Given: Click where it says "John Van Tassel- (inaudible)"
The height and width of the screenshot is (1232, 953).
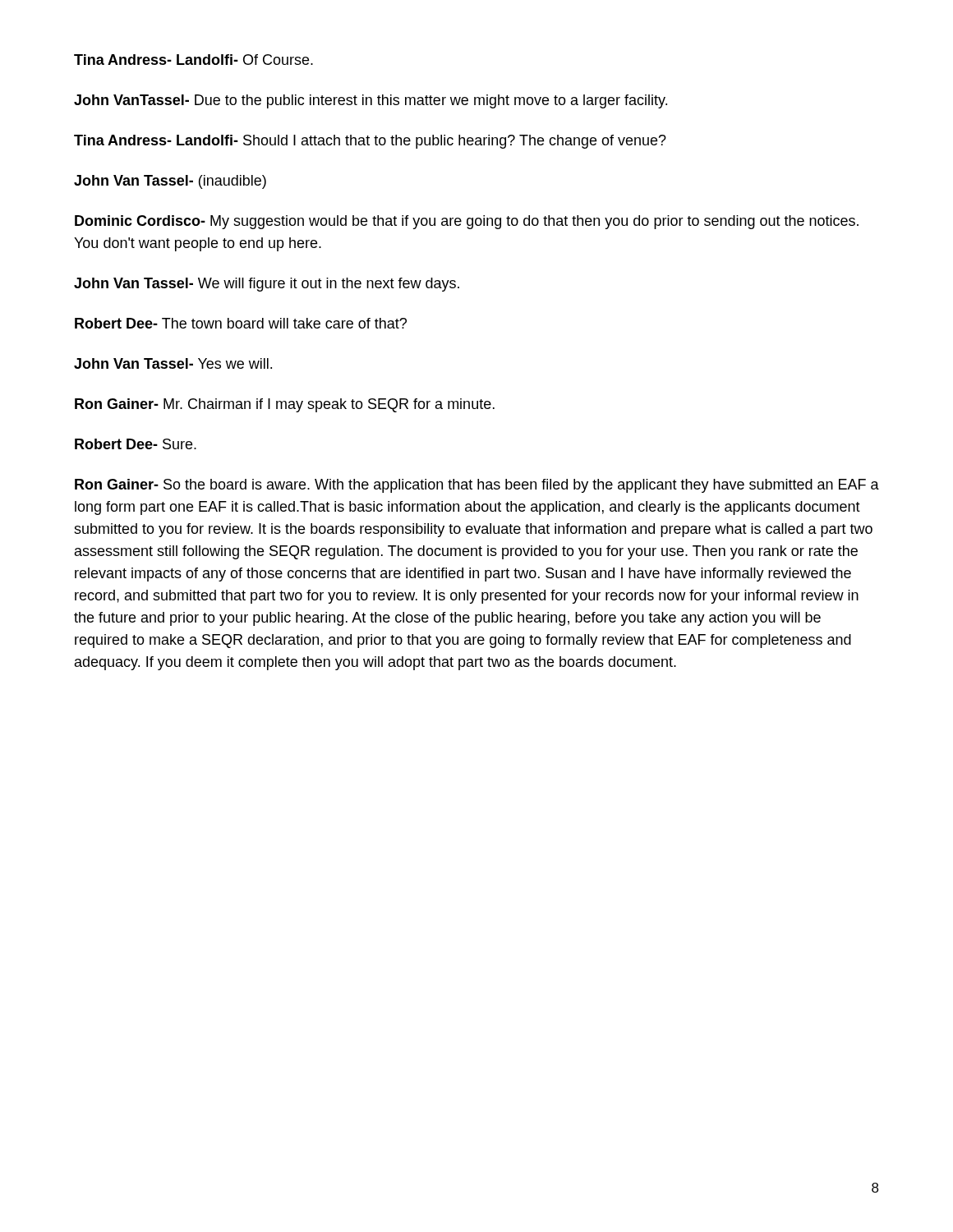Looking at the screenshot, I should click(170, 181).
